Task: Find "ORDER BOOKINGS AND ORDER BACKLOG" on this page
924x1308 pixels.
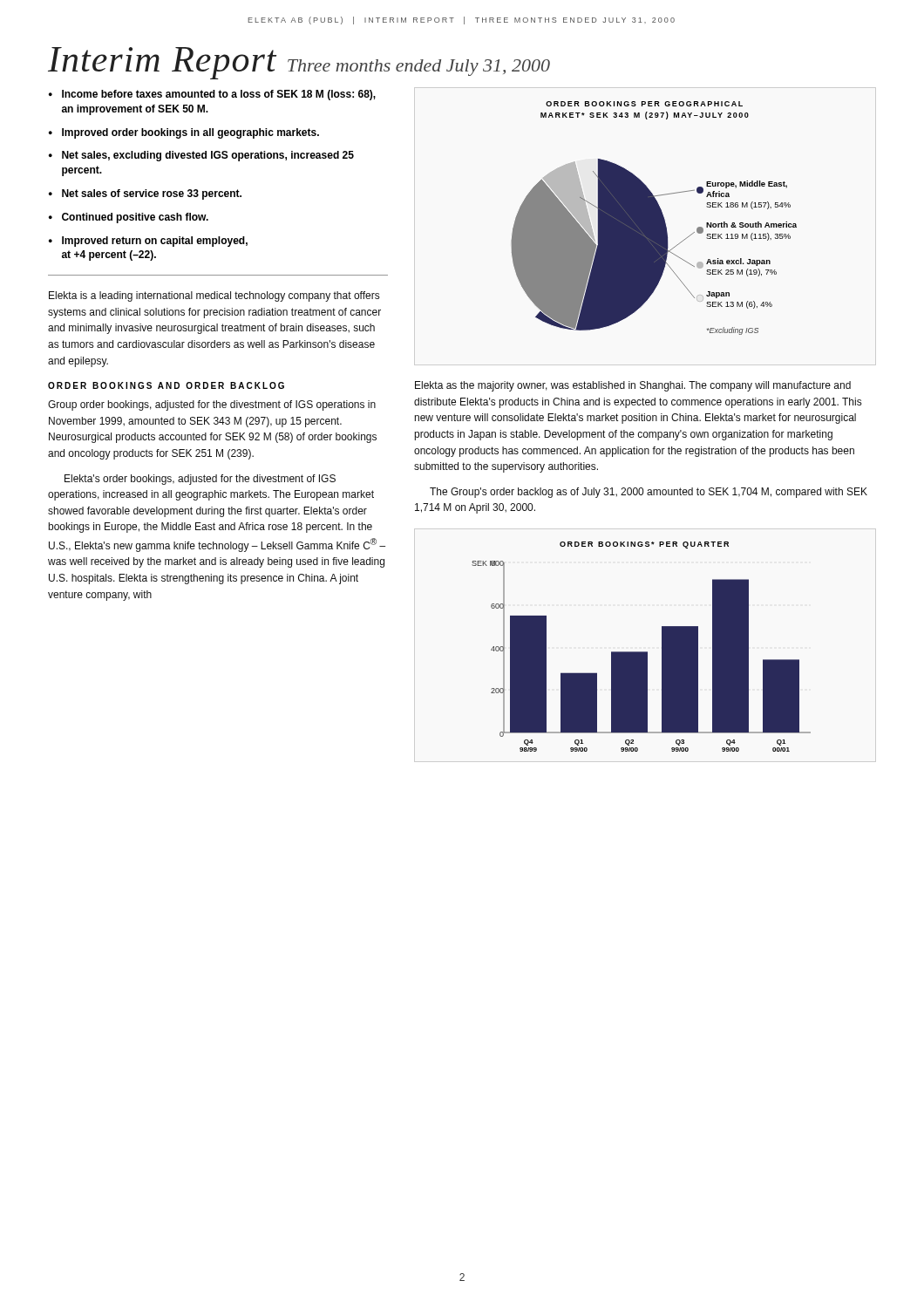Action: tap(167, 386)
